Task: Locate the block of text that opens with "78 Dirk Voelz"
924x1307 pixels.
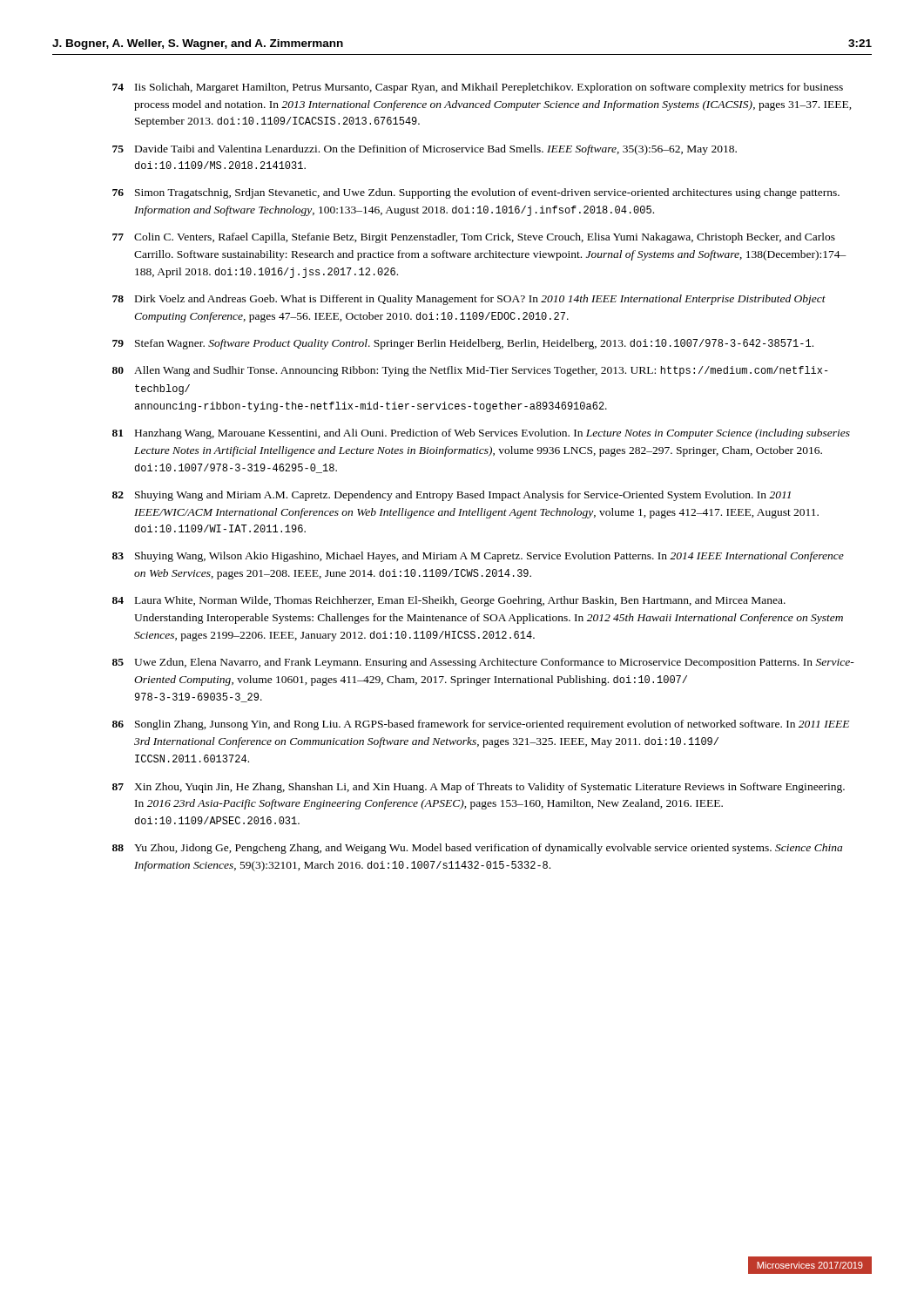Action: (471, 308)
